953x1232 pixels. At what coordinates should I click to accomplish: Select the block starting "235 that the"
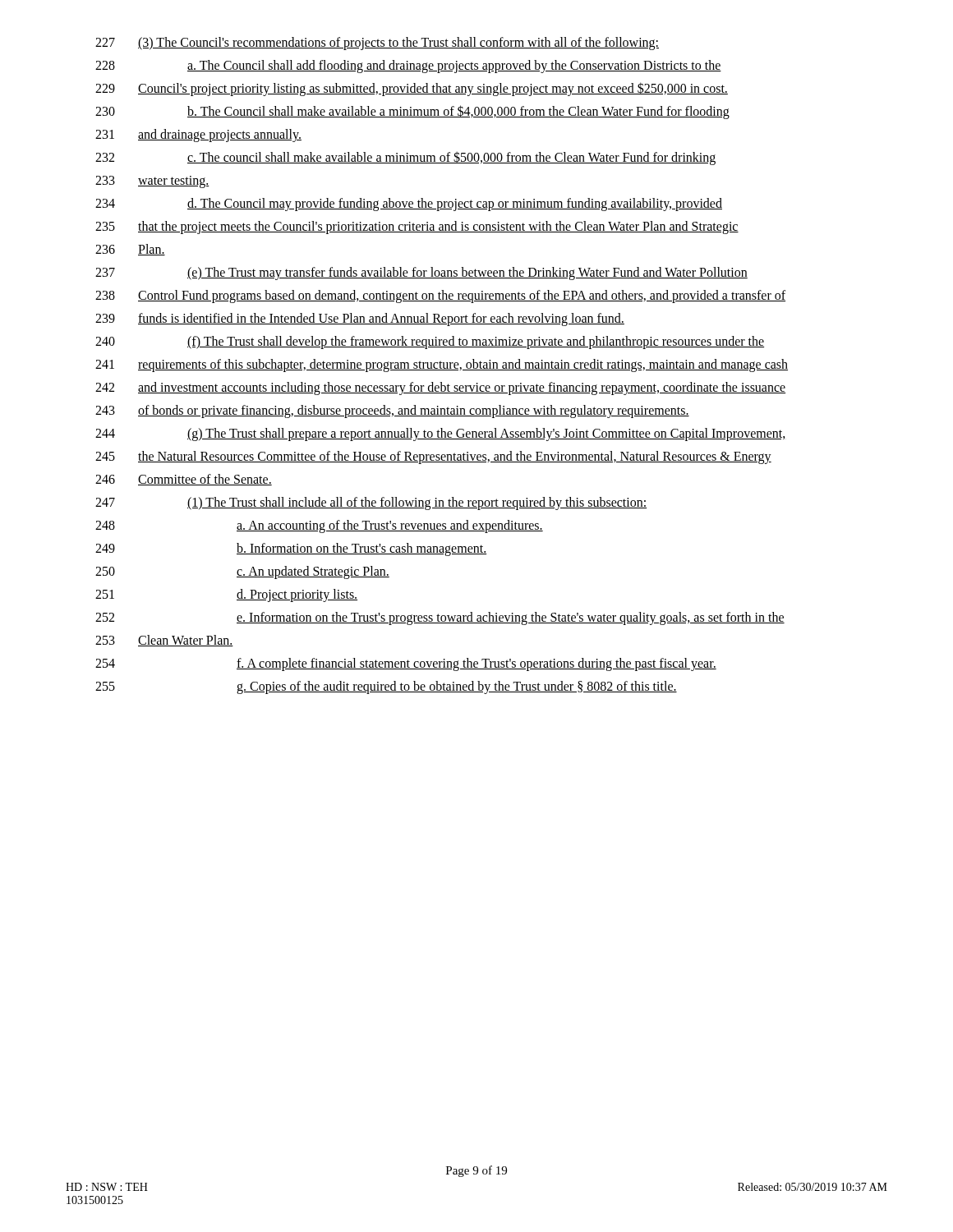coord(476,226)
